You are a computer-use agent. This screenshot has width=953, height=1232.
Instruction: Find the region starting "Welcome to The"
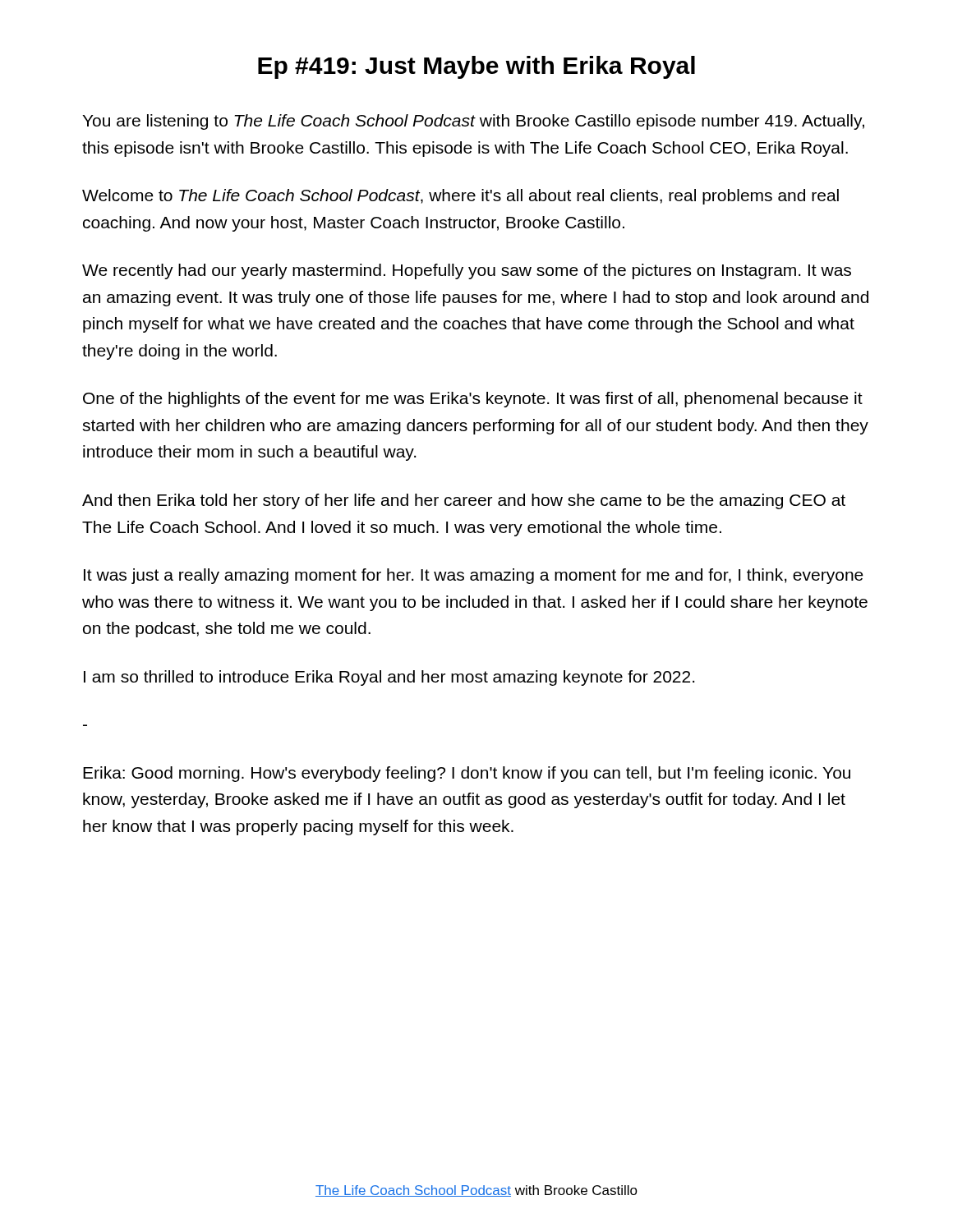click(461, 209)
